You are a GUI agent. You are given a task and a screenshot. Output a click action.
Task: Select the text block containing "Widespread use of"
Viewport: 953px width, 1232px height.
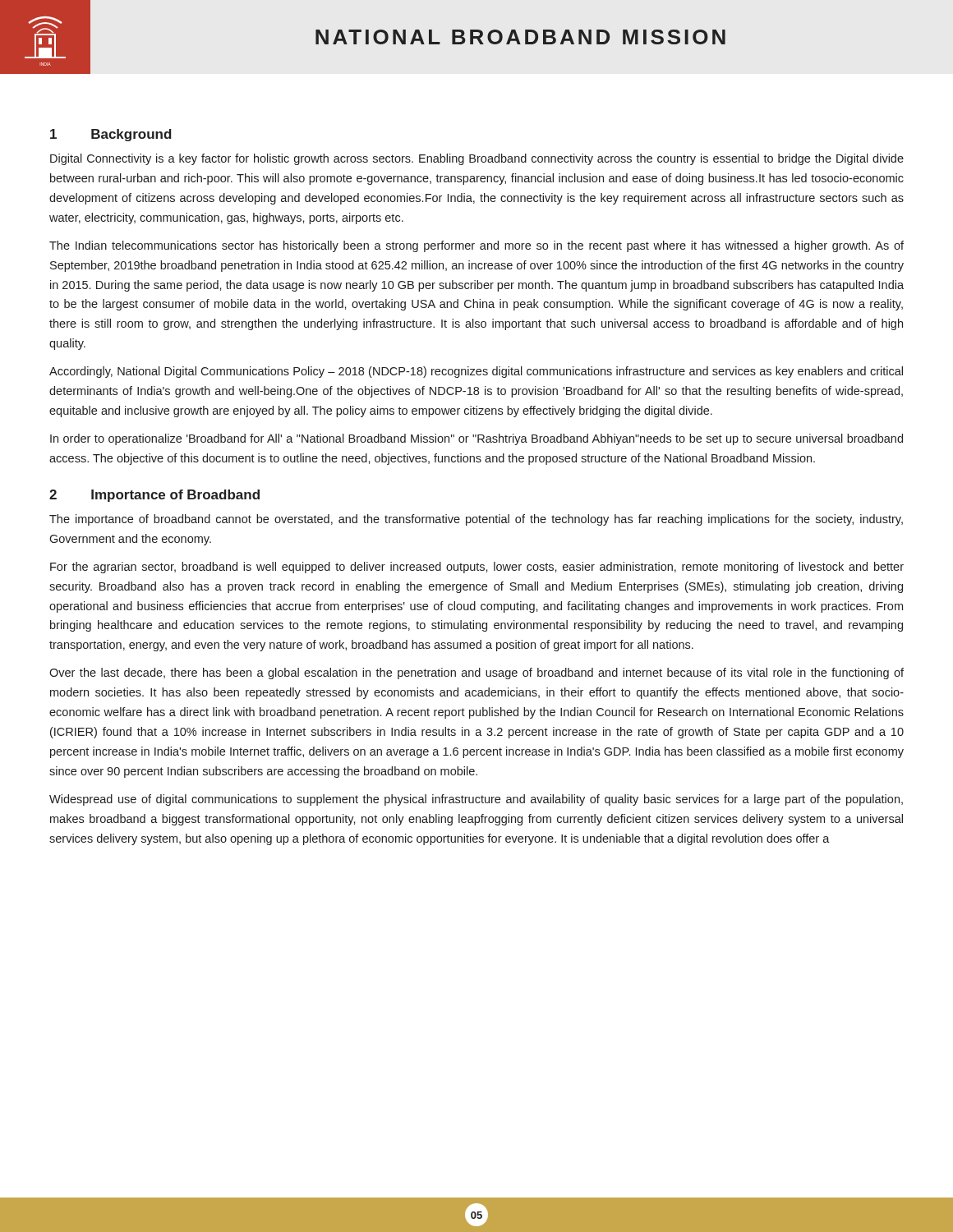[476, 819]
